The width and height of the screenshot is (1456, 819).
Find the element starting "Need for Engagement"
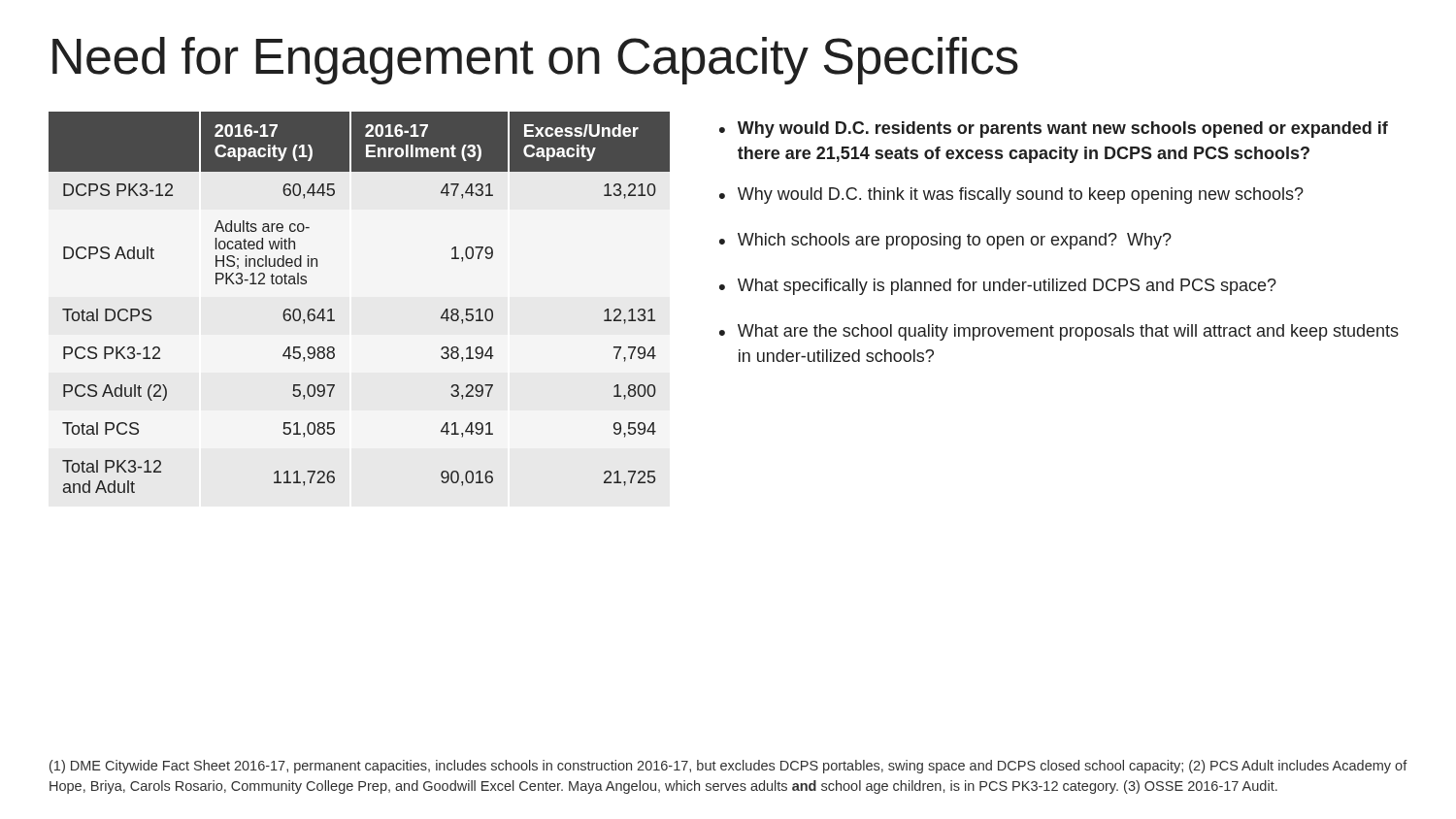point(728,57)
